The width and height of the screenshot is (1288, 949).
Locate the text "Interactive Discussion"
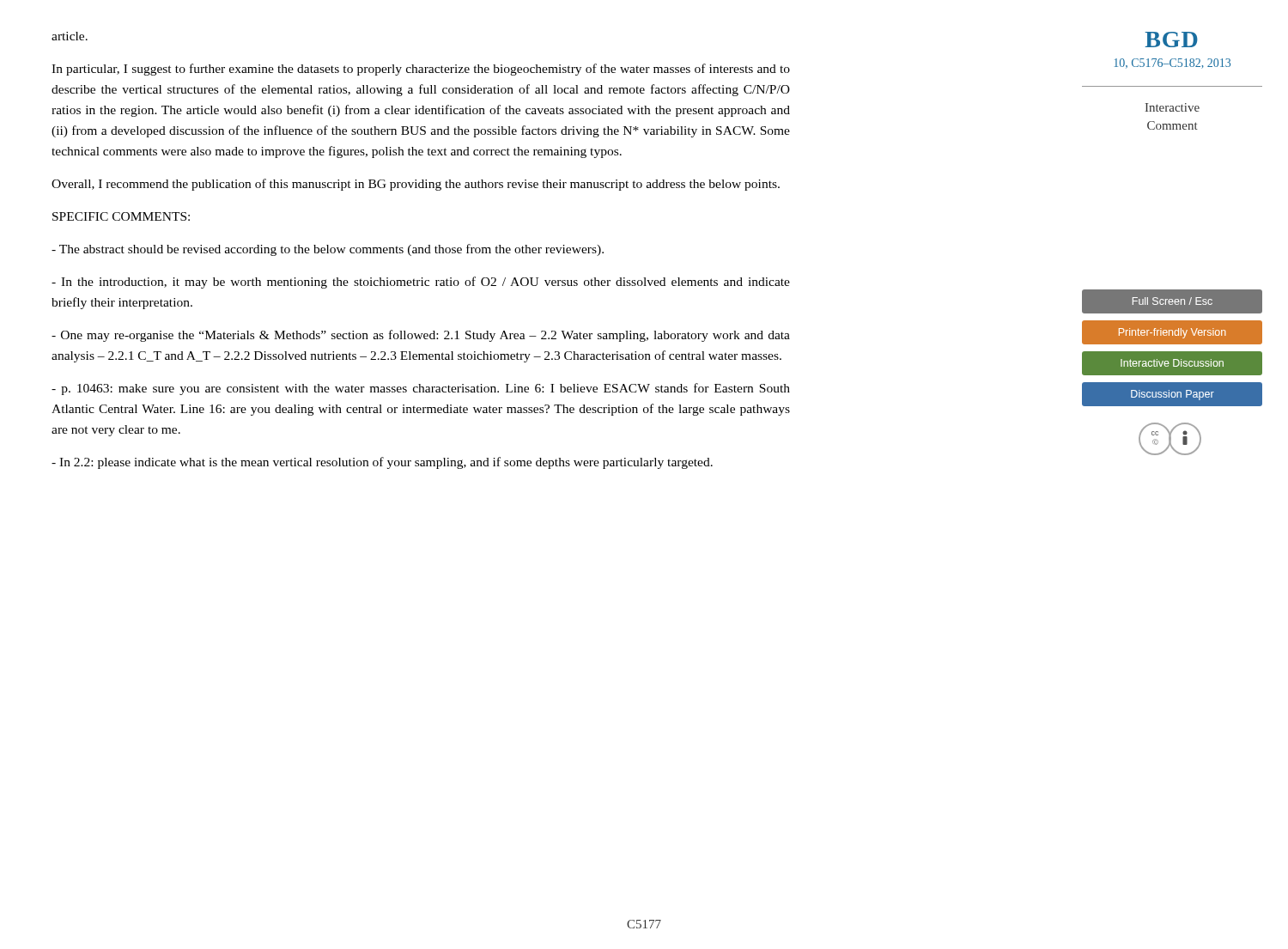point(1172,363)
